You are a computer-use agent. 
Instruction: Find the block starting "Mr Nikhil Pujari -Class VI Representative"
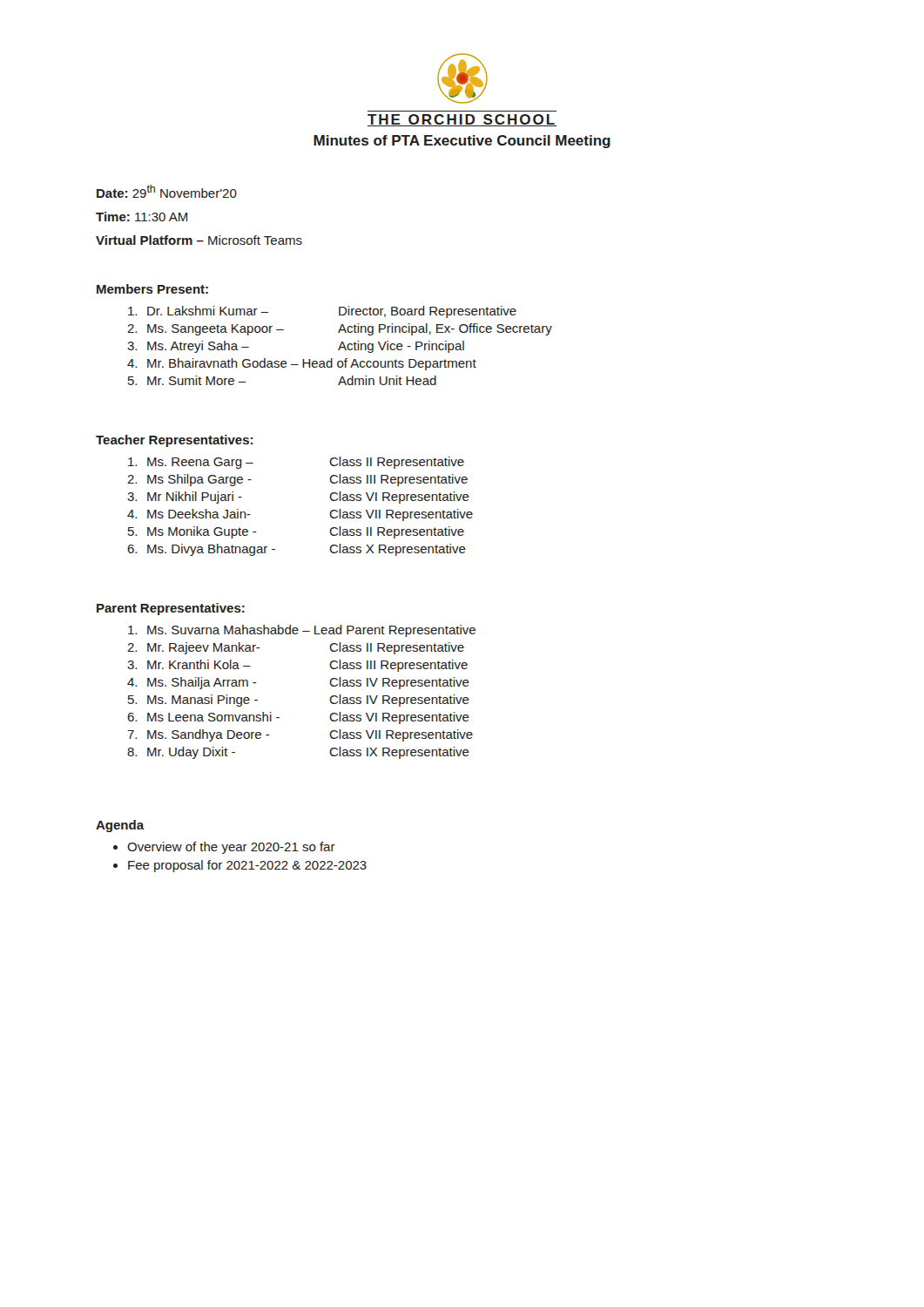[196, 497]
